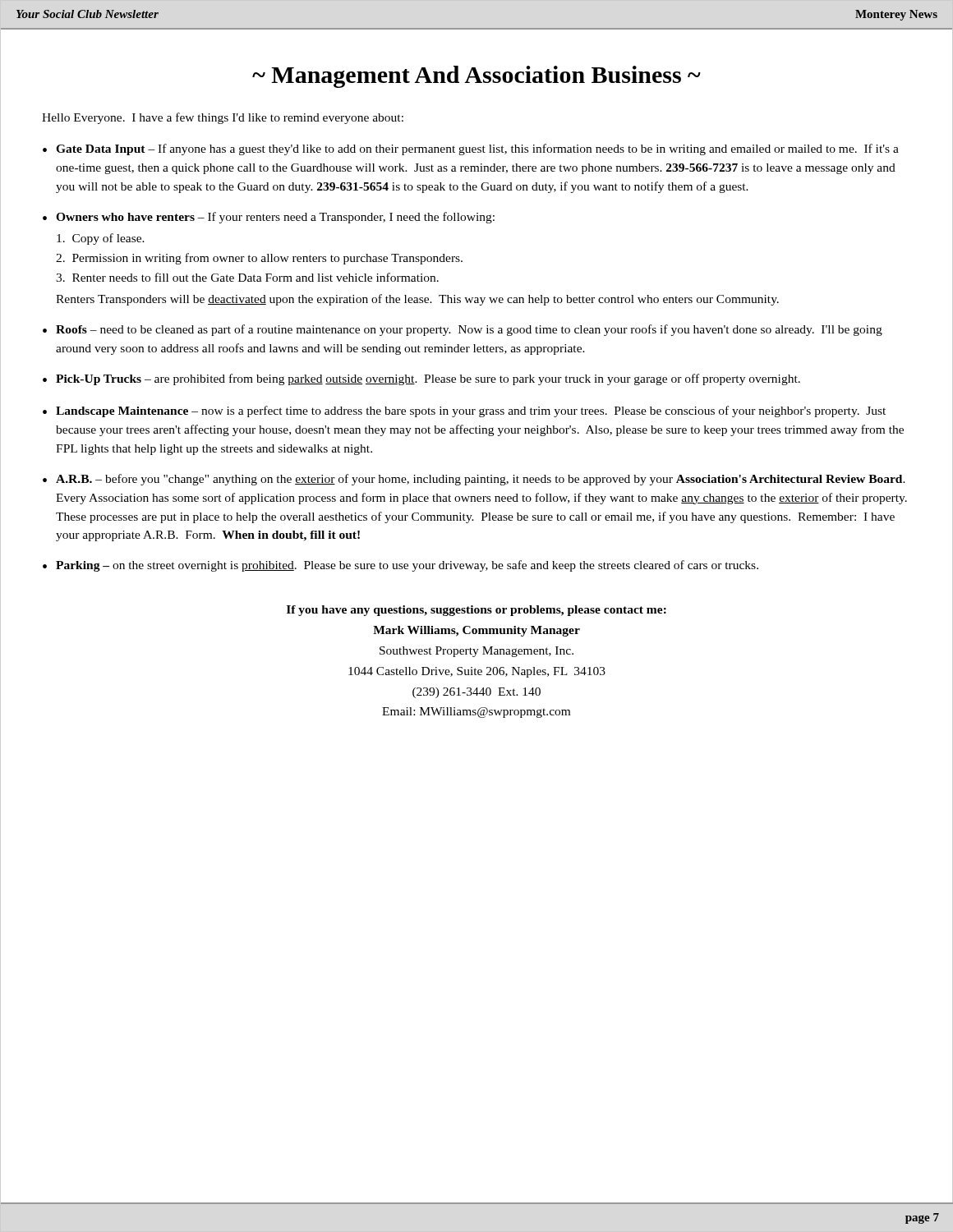Select the text block starting "• Pick-Up Trucks –"
953x1232 pixels.
(476, 380)
